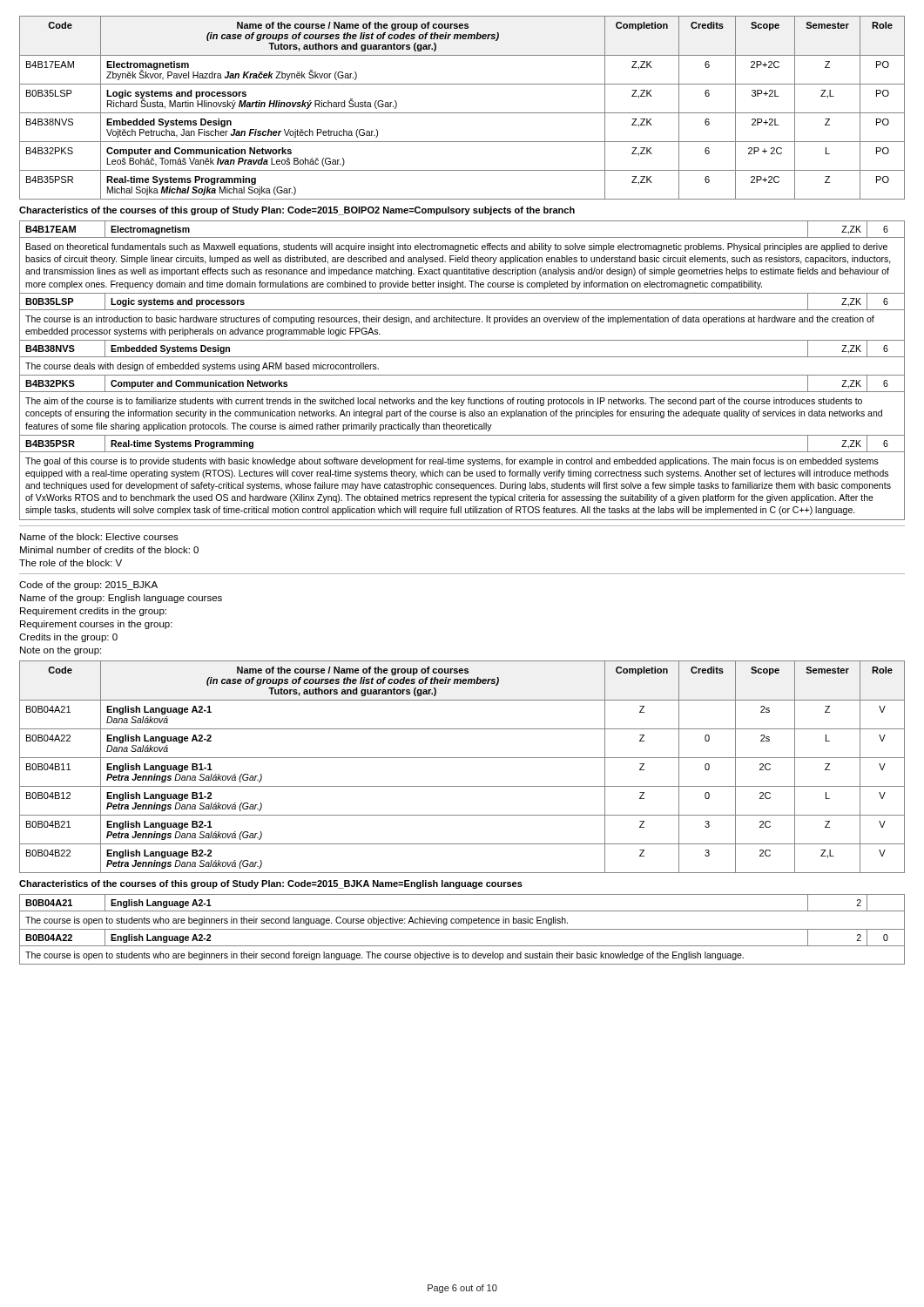Image resolution: width=924 pixels, height=1307 pixels.
Task: Find the table that mentions "The course is an"
Action: coord(462,370)
